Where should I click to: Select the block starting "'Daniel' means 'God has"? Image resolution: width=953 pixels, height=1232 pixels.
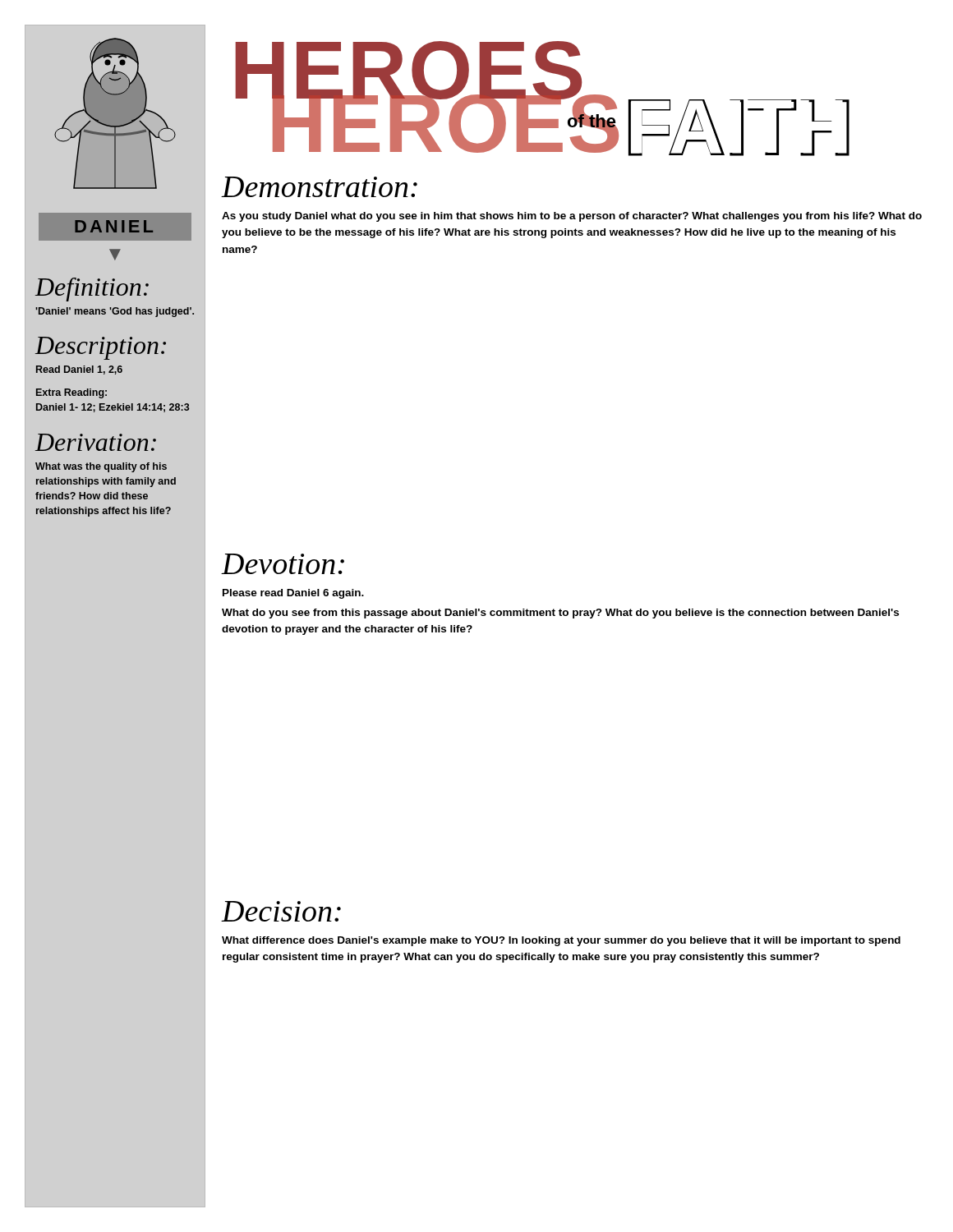(x=115, y=311)
